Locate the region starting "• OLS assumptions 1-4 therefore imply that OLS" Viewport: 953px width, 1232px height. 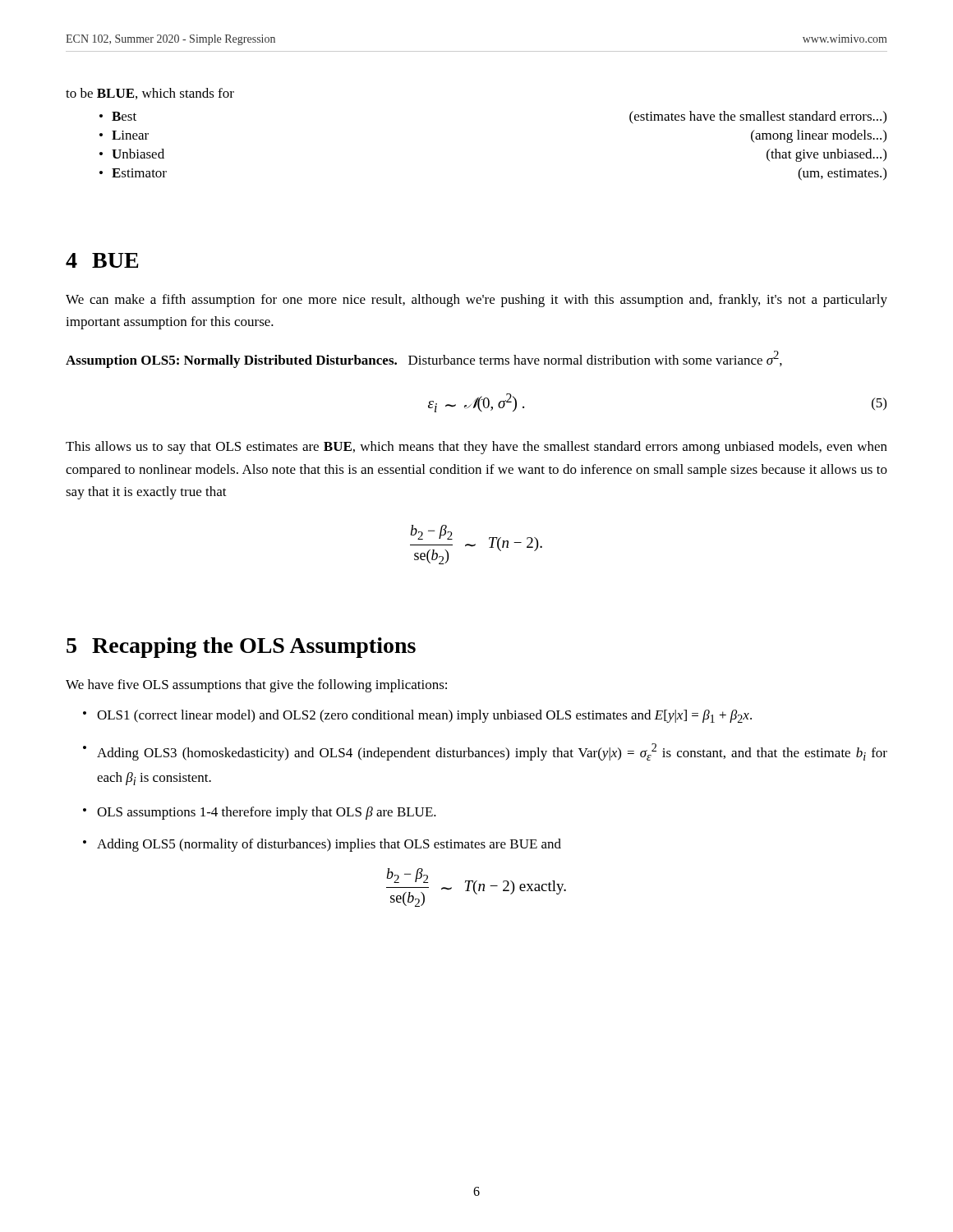pos(259,812)
